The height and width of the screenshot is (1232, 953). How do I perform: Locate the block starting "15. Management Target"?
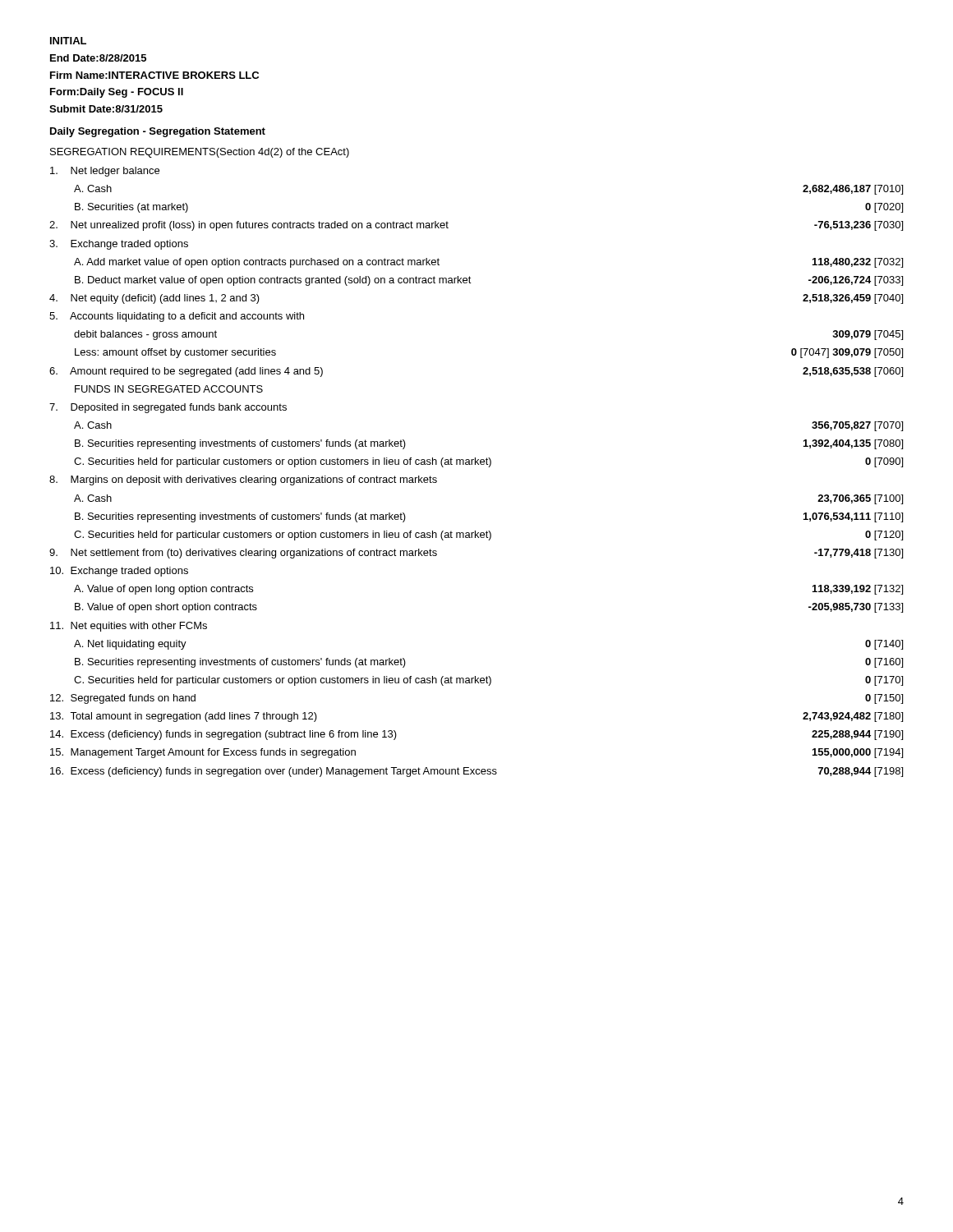pyautogui.click(x=203, y=753)
